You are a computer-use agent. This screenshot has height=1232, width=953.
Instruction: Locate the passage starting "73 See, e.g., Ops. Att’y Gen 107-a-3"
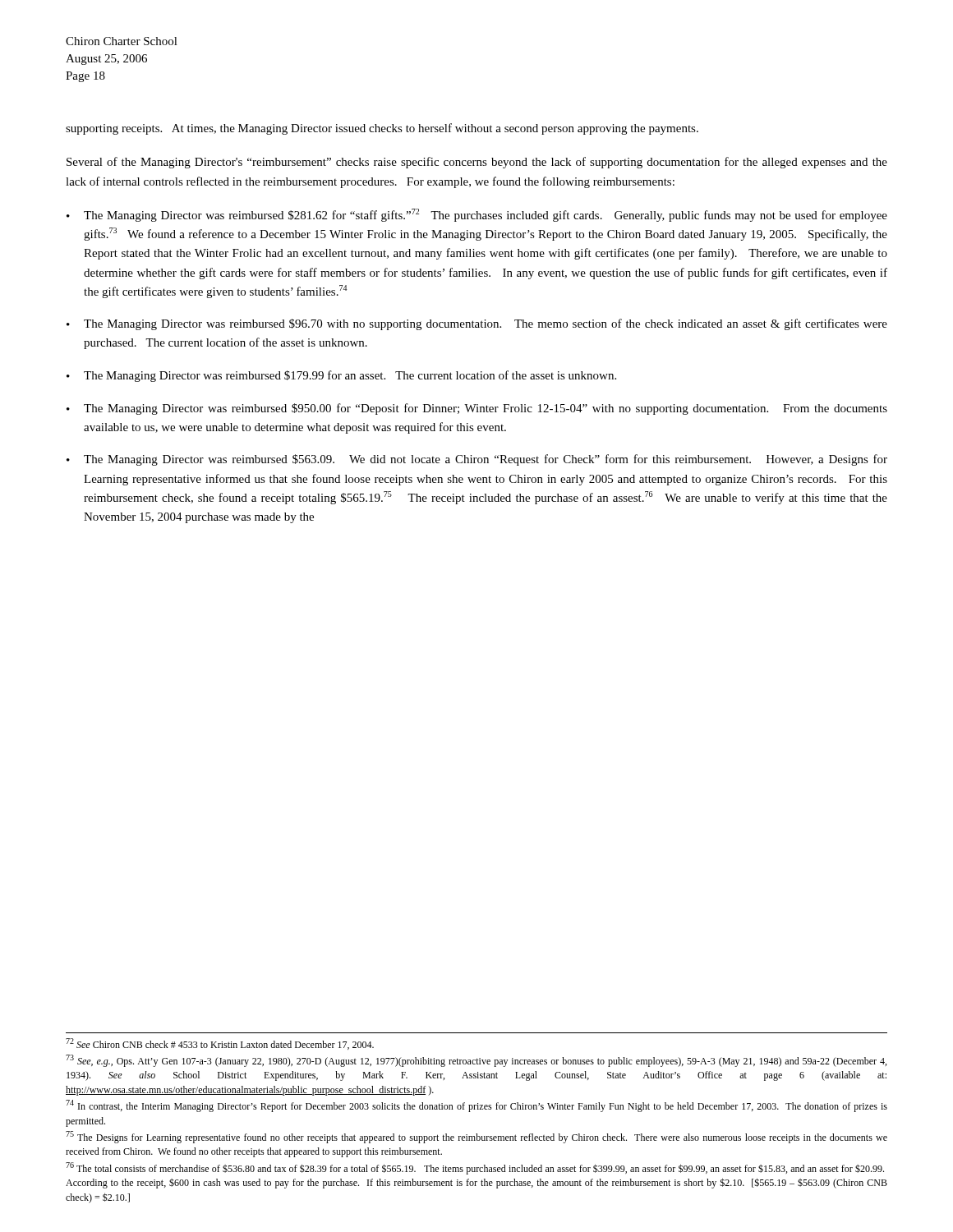click(x=476, y=1075)
